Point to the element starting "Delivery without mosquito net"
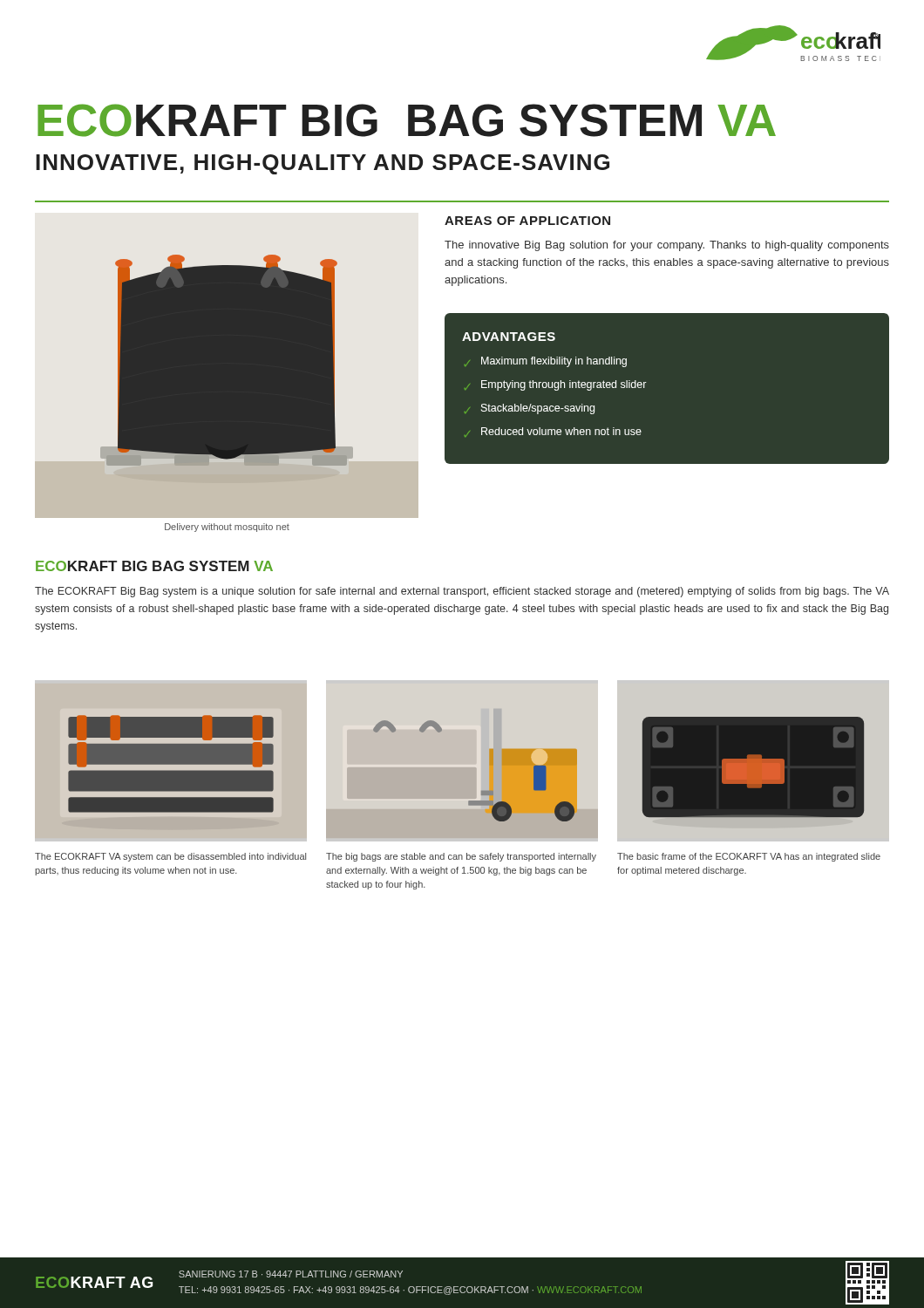 [x=227, y=527]
